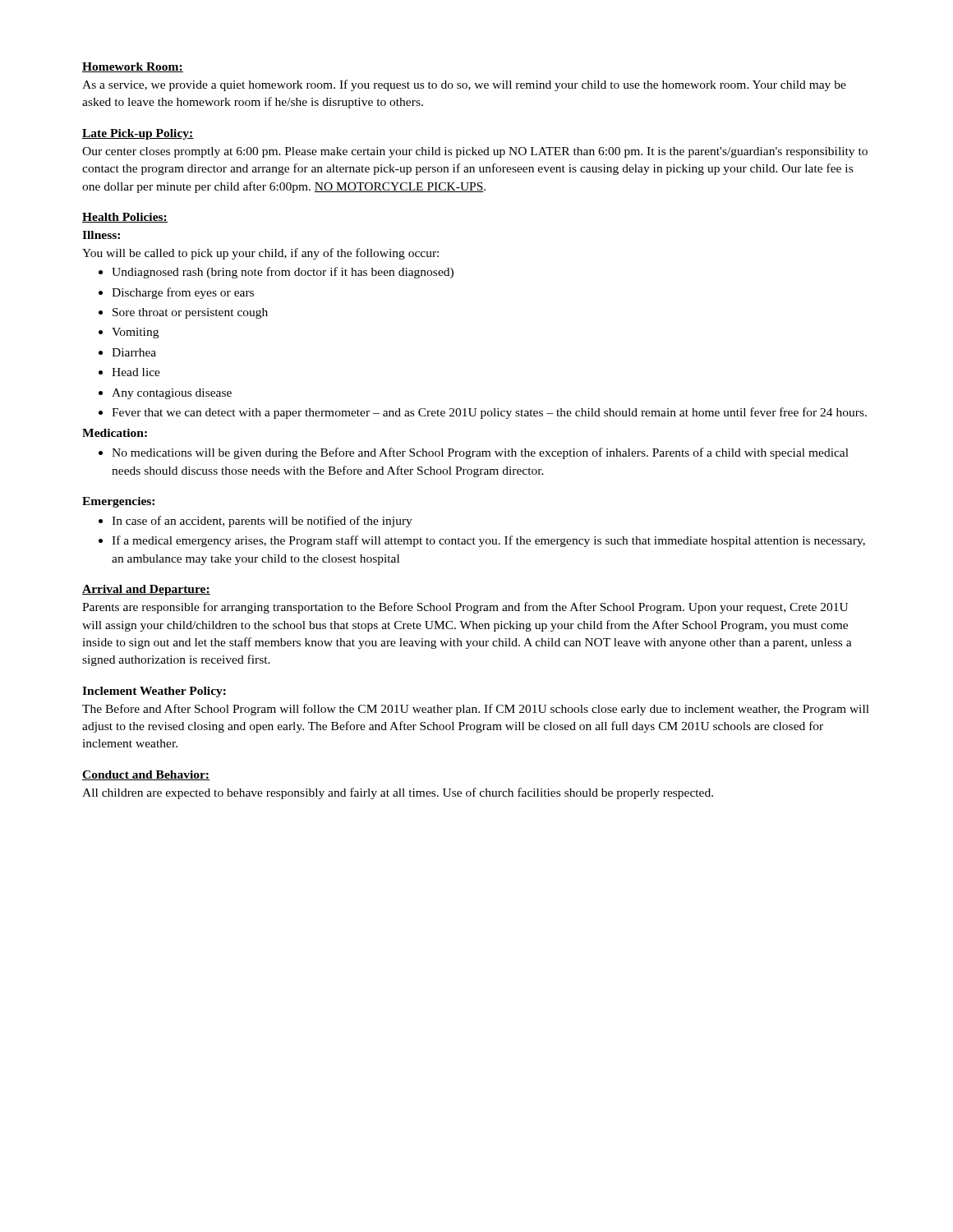Click on the section header that says "Late Pick-up Policy:"
The width and height of the screenshot is (953, 1232).
tap(138, 132)
